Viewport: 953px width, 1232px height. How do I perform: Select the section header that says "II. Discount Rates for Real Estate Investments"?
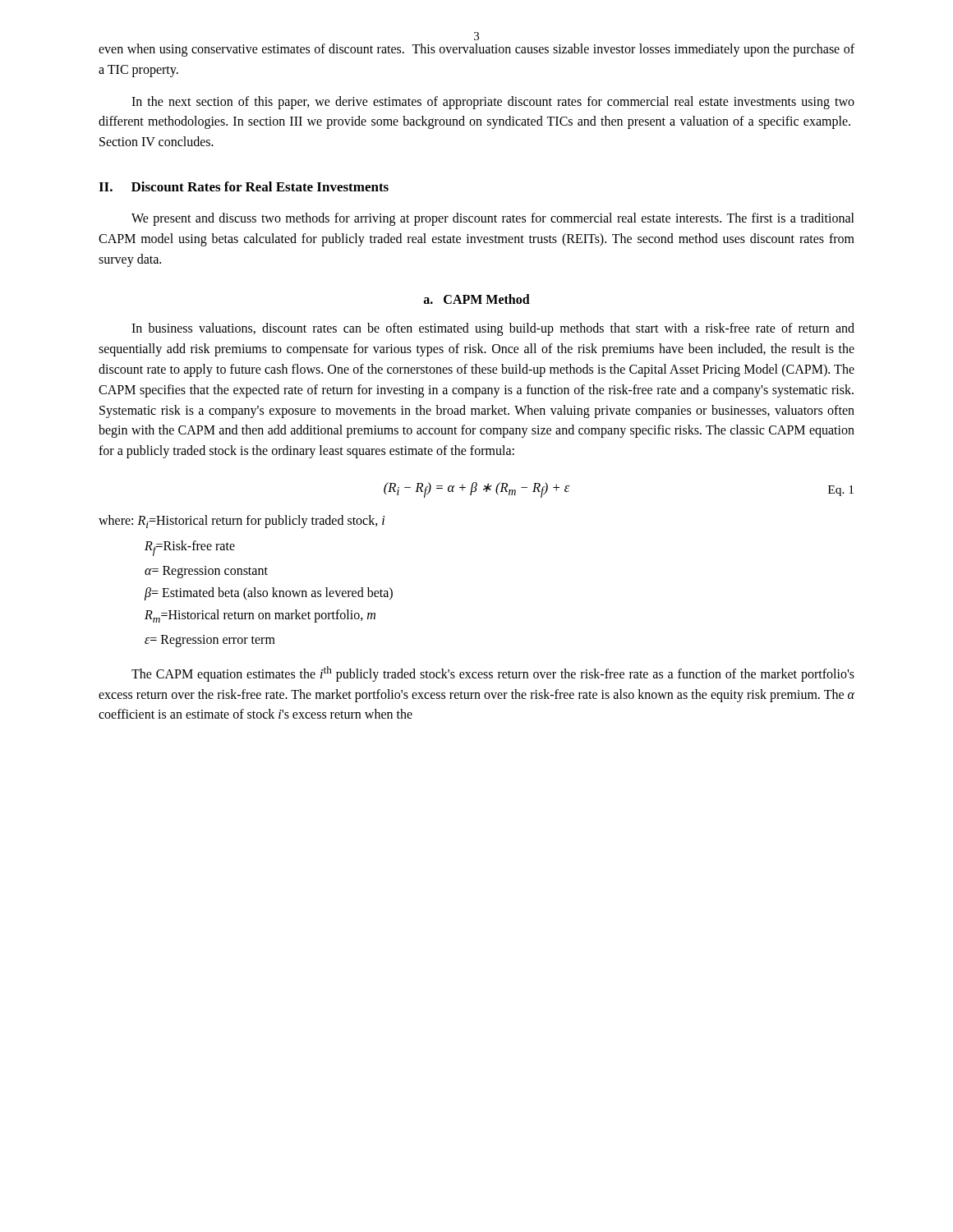coord(244,187)
